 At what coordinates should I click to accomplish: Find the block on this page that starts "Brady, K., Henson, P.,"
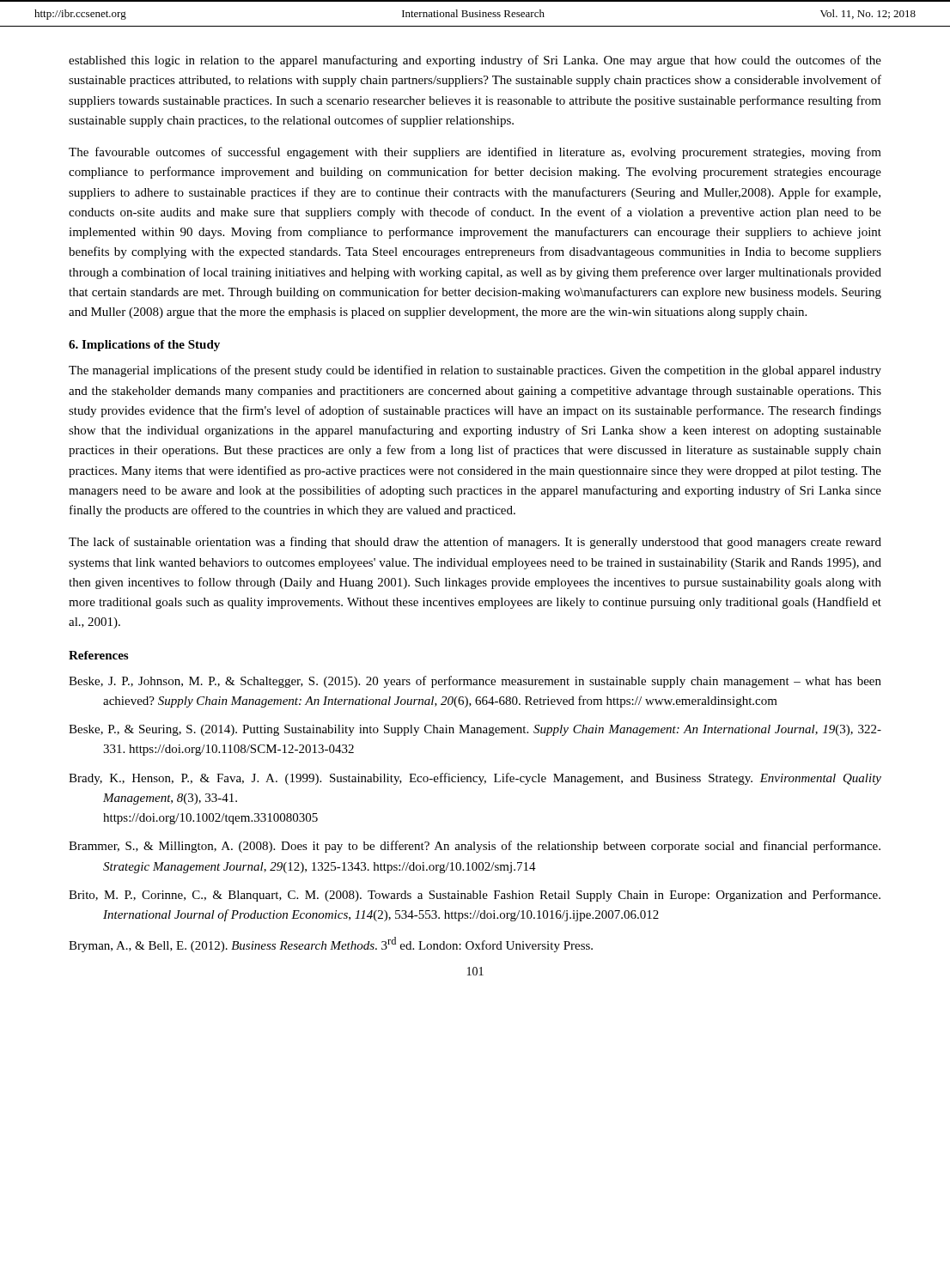tap(475, 779)
